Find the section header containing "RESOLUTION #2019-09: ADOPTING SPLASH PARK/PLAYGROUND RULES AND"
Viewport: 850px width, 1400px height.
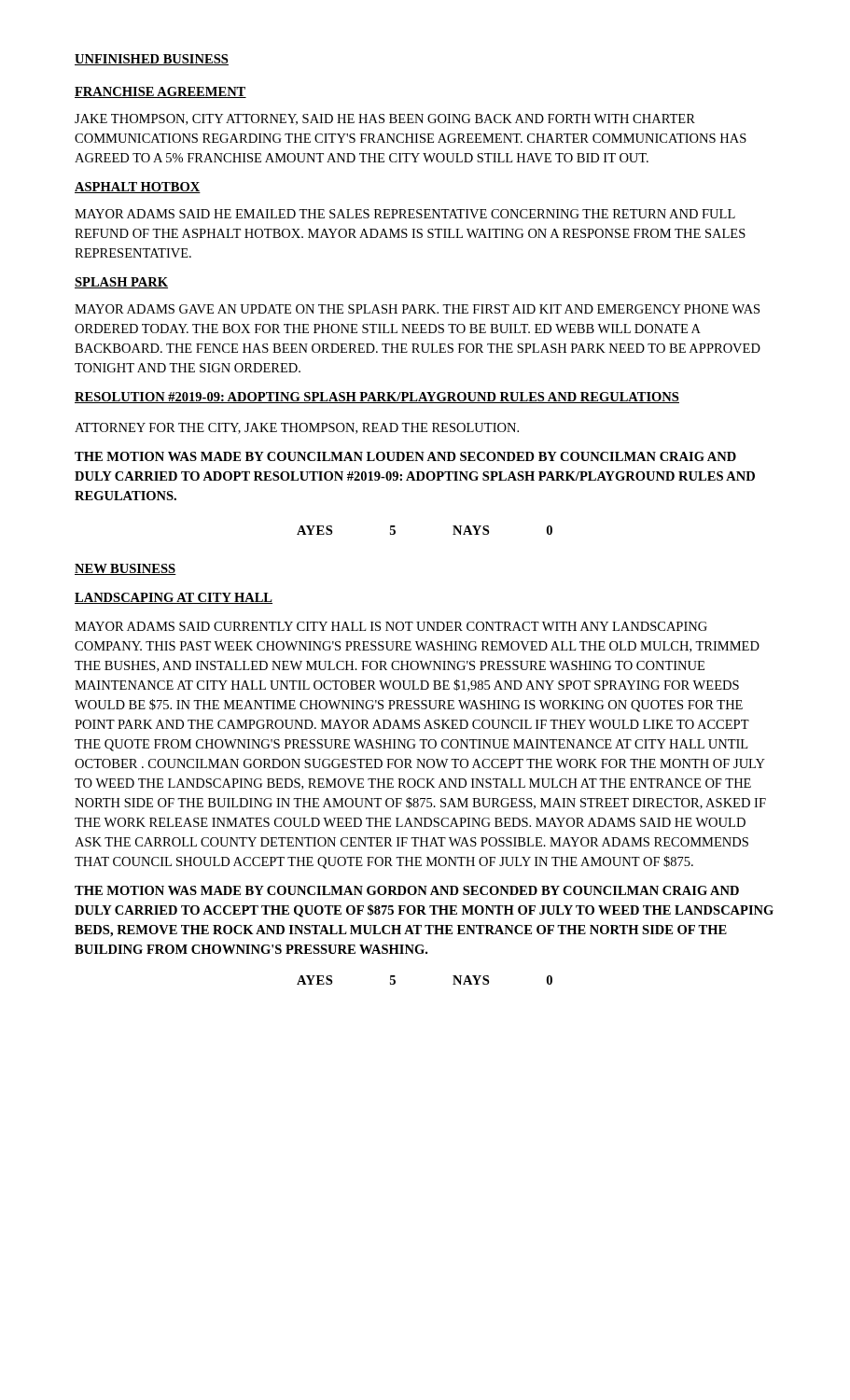click(377, 397)
